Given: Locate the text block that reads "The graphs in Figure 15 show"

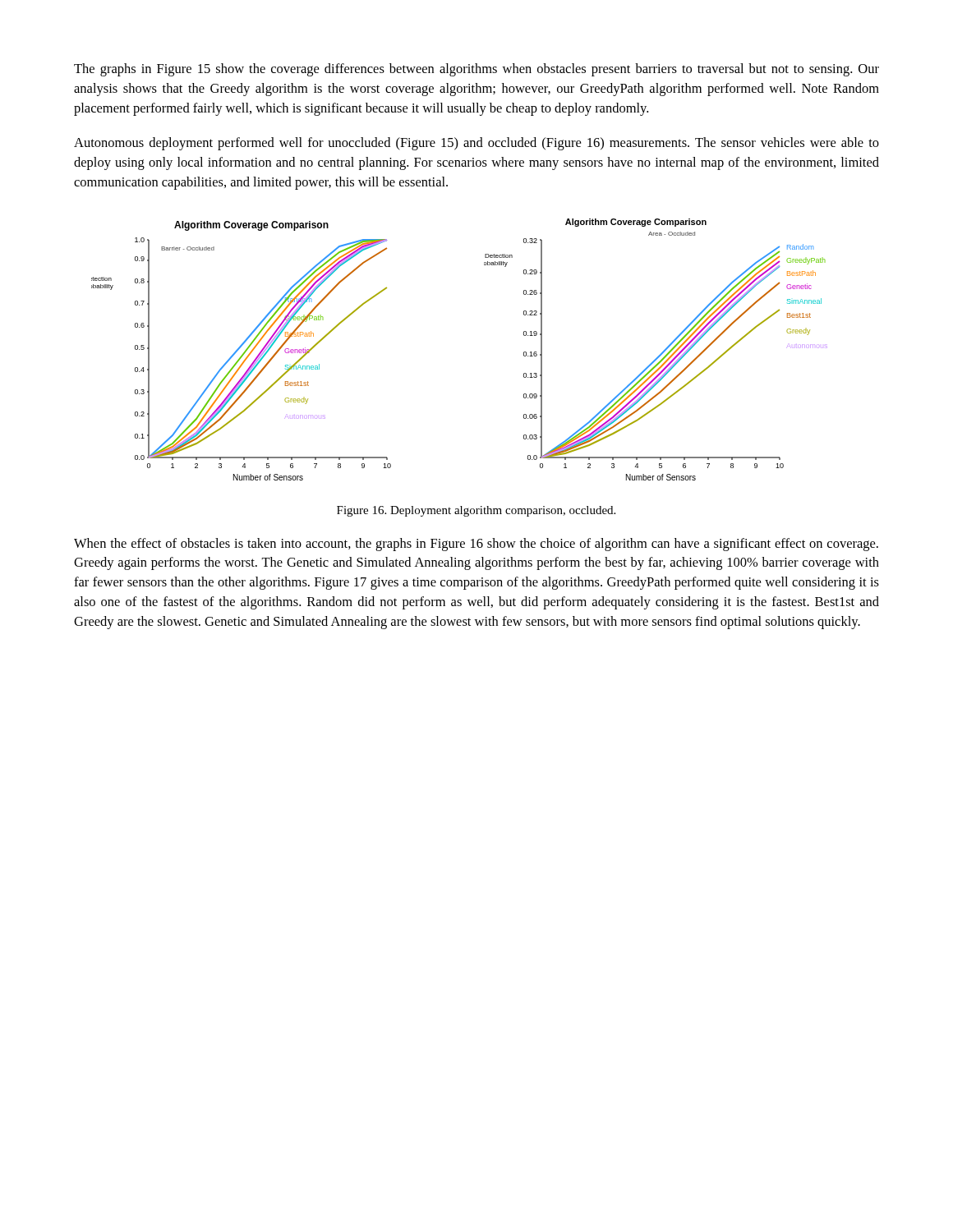Looking at the screenshot, I should 476,88.
